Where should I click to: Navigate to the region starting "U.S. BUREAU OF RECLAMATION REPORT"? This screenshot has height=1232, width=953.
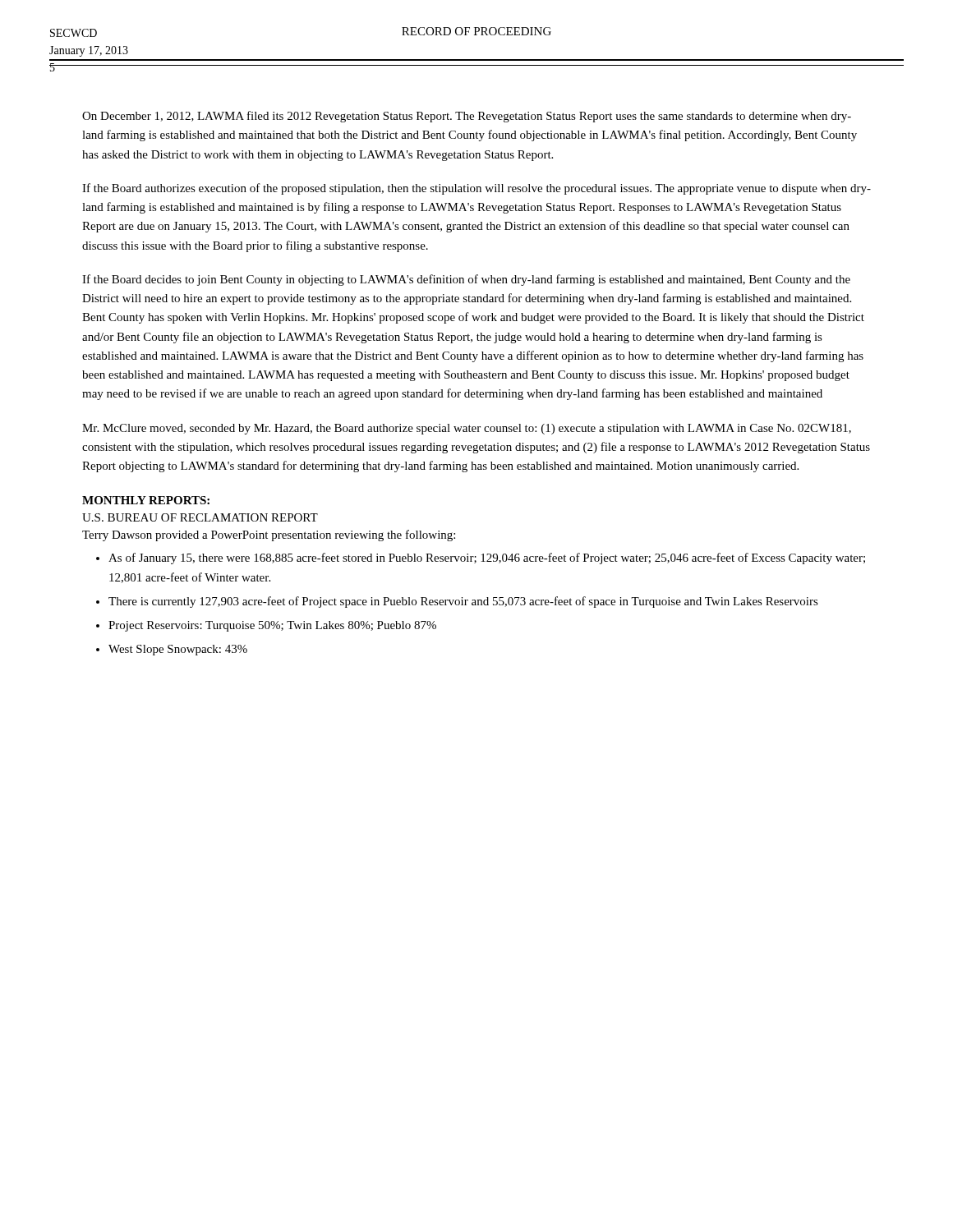click(200, 518)
